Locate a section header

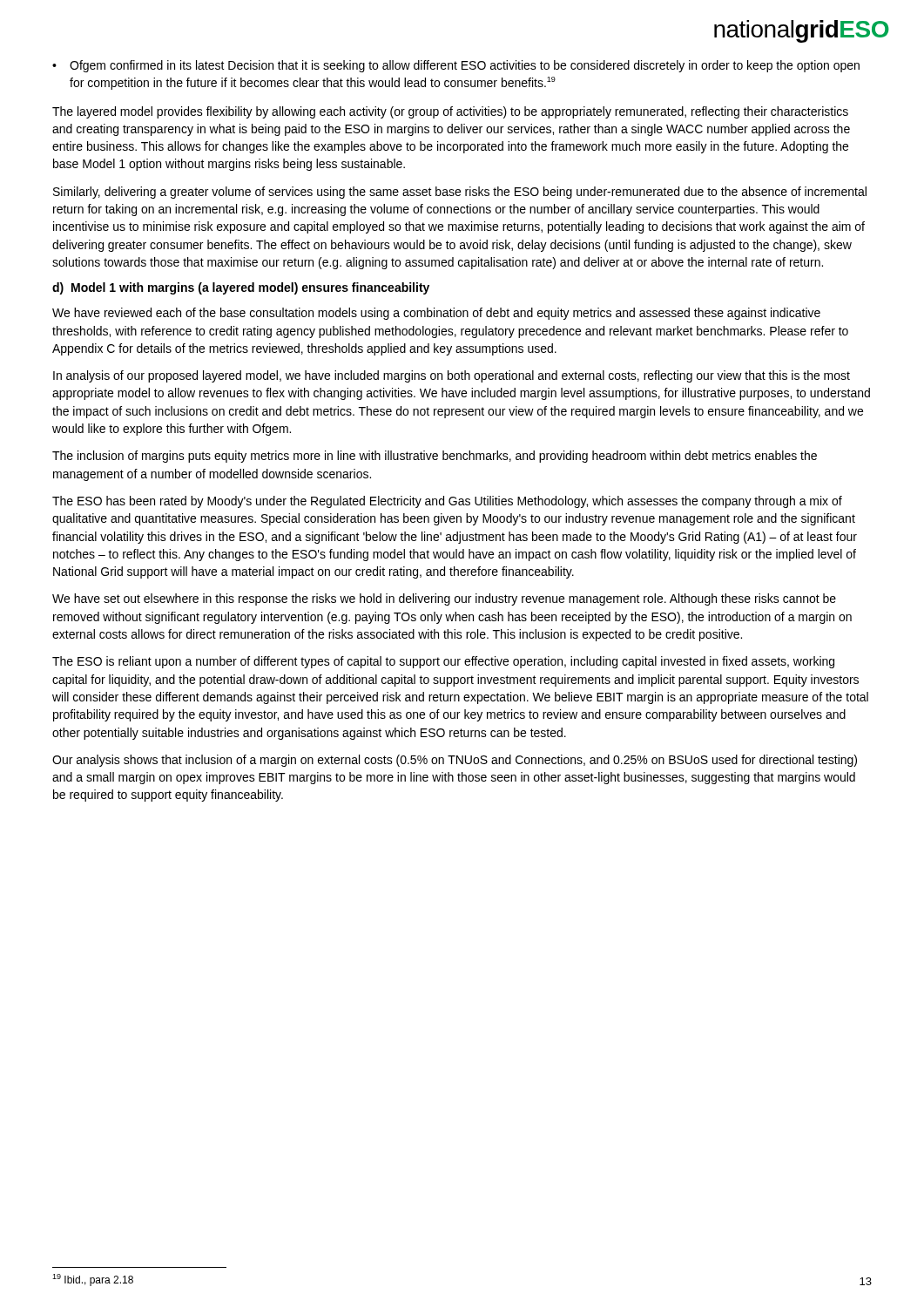[241, 288]
